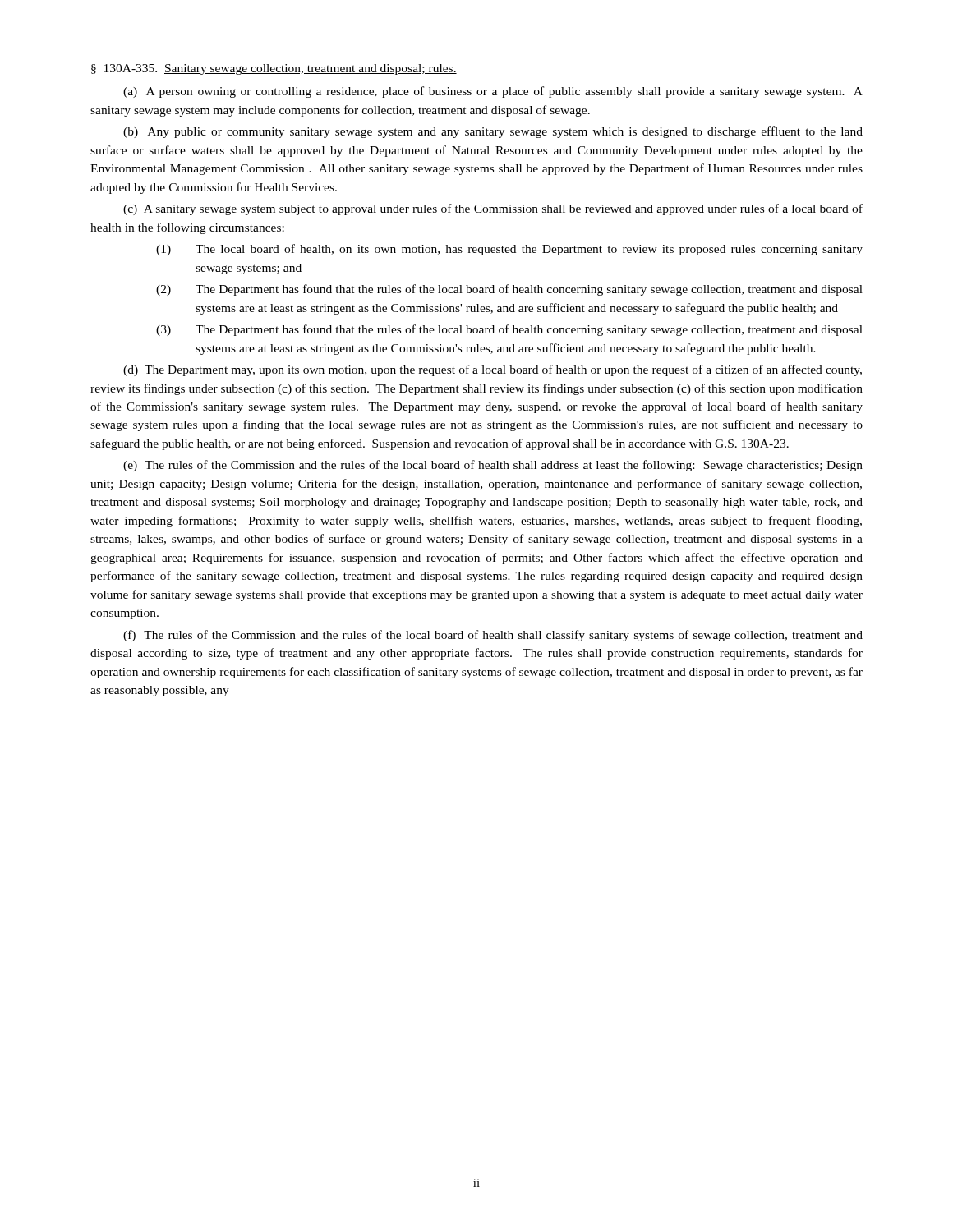Locate the list item with the text "(1) The local"
953x1232 pixels.
point(509,258)
